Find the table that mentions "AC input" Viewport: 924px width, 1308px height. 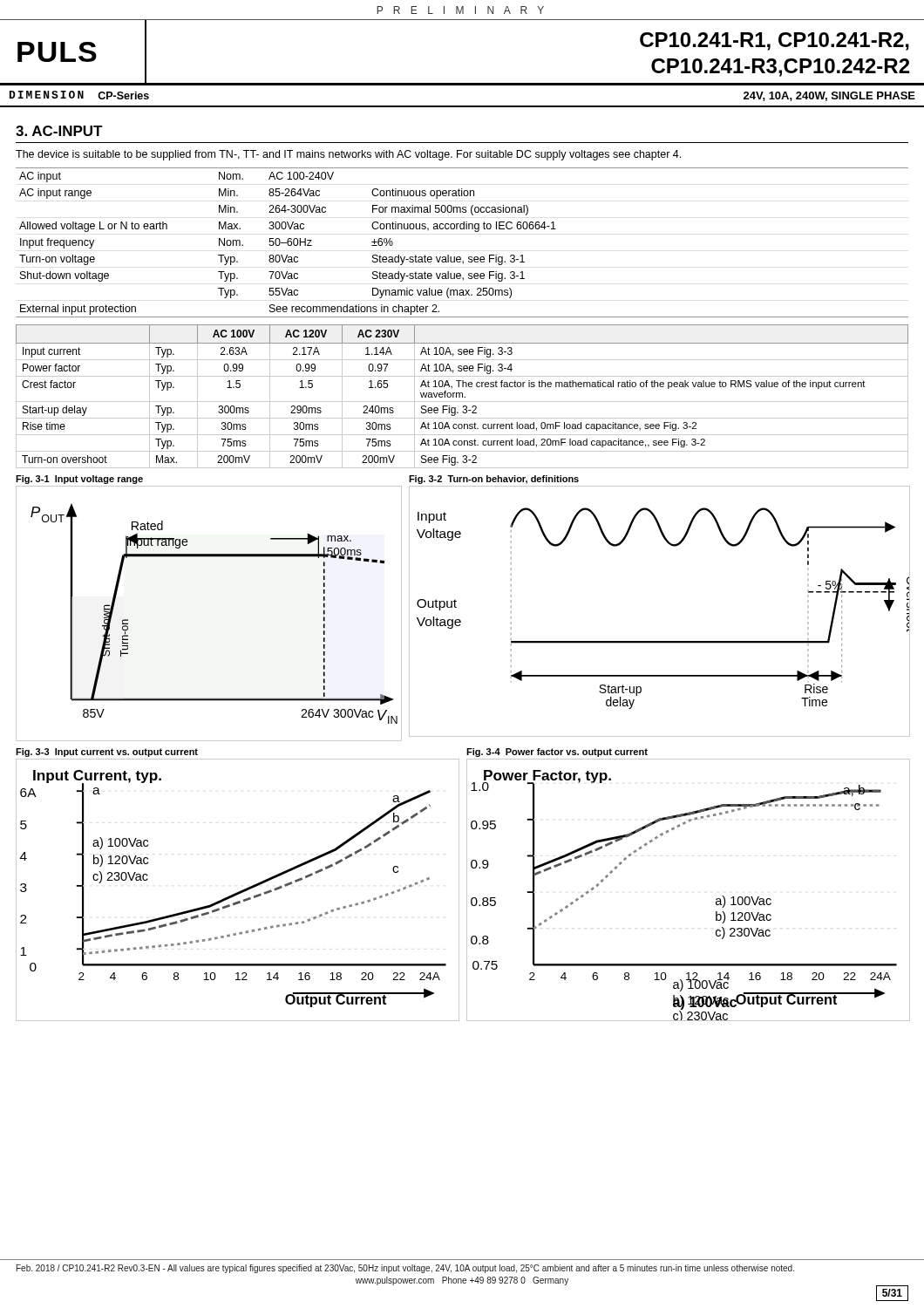(462, 242)
